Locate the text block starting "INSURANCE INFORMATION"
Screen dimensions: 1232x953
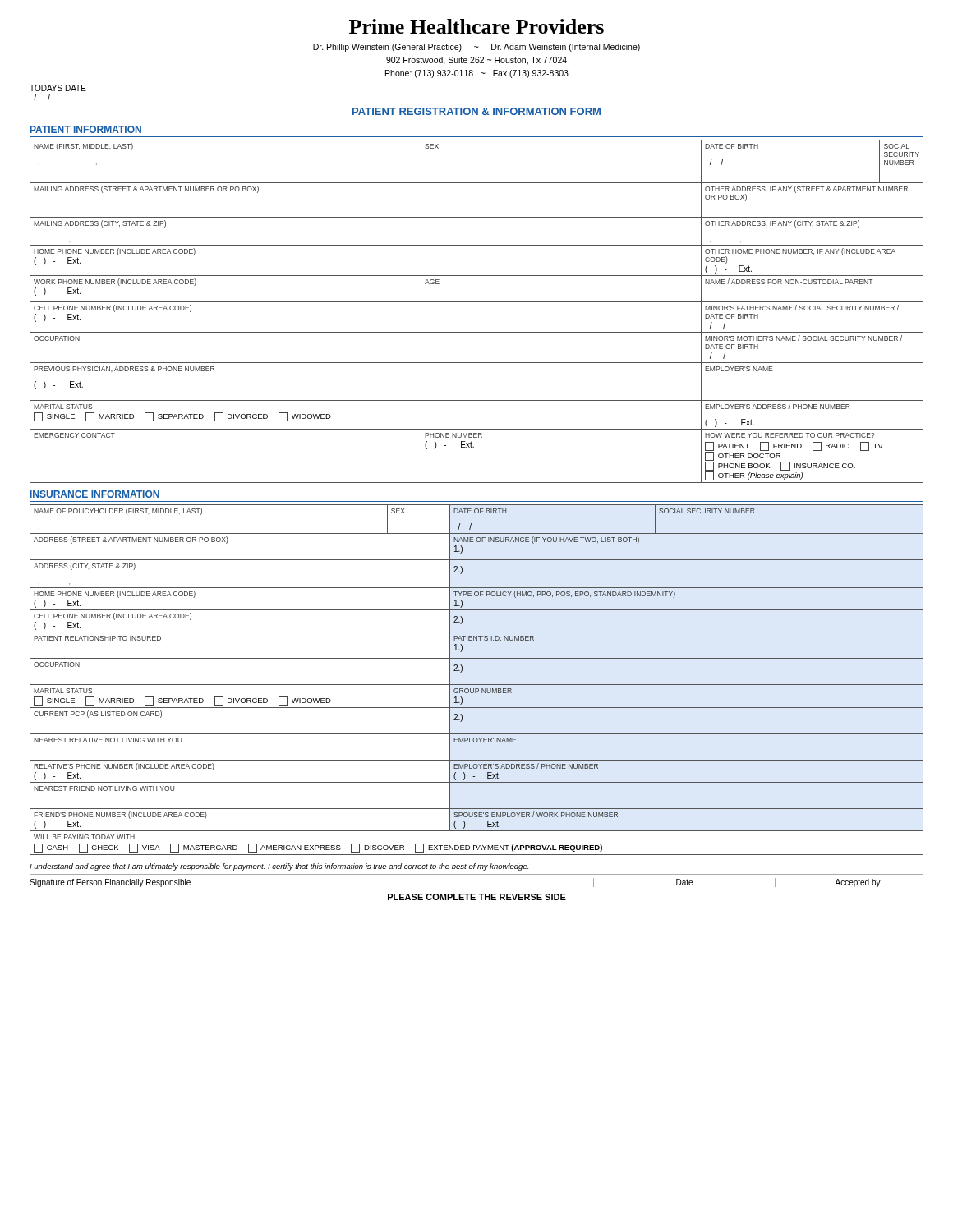[x=95, y=495]
